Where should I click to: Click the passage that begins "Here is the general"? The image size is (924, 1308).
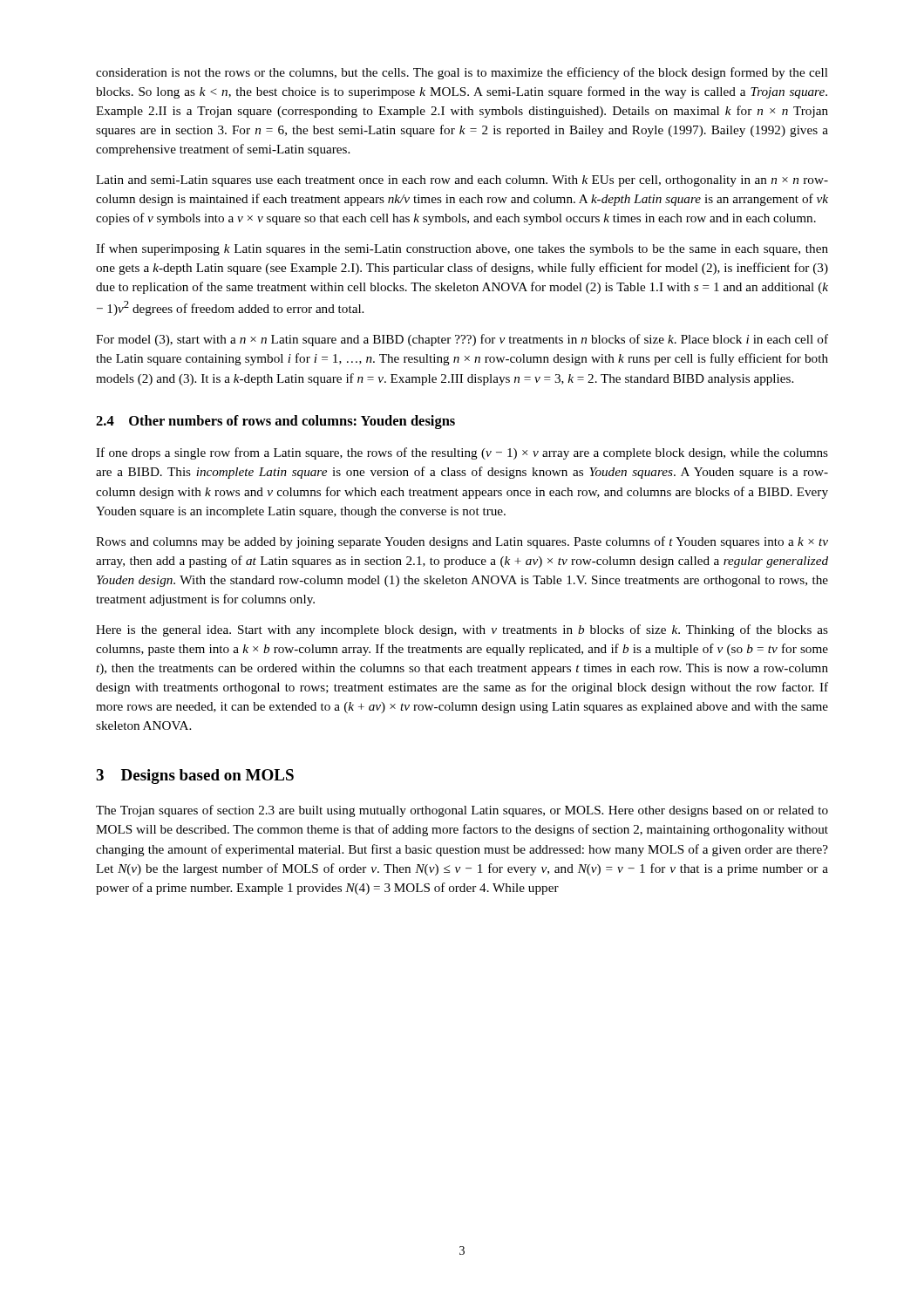click(x=462, y=677)
